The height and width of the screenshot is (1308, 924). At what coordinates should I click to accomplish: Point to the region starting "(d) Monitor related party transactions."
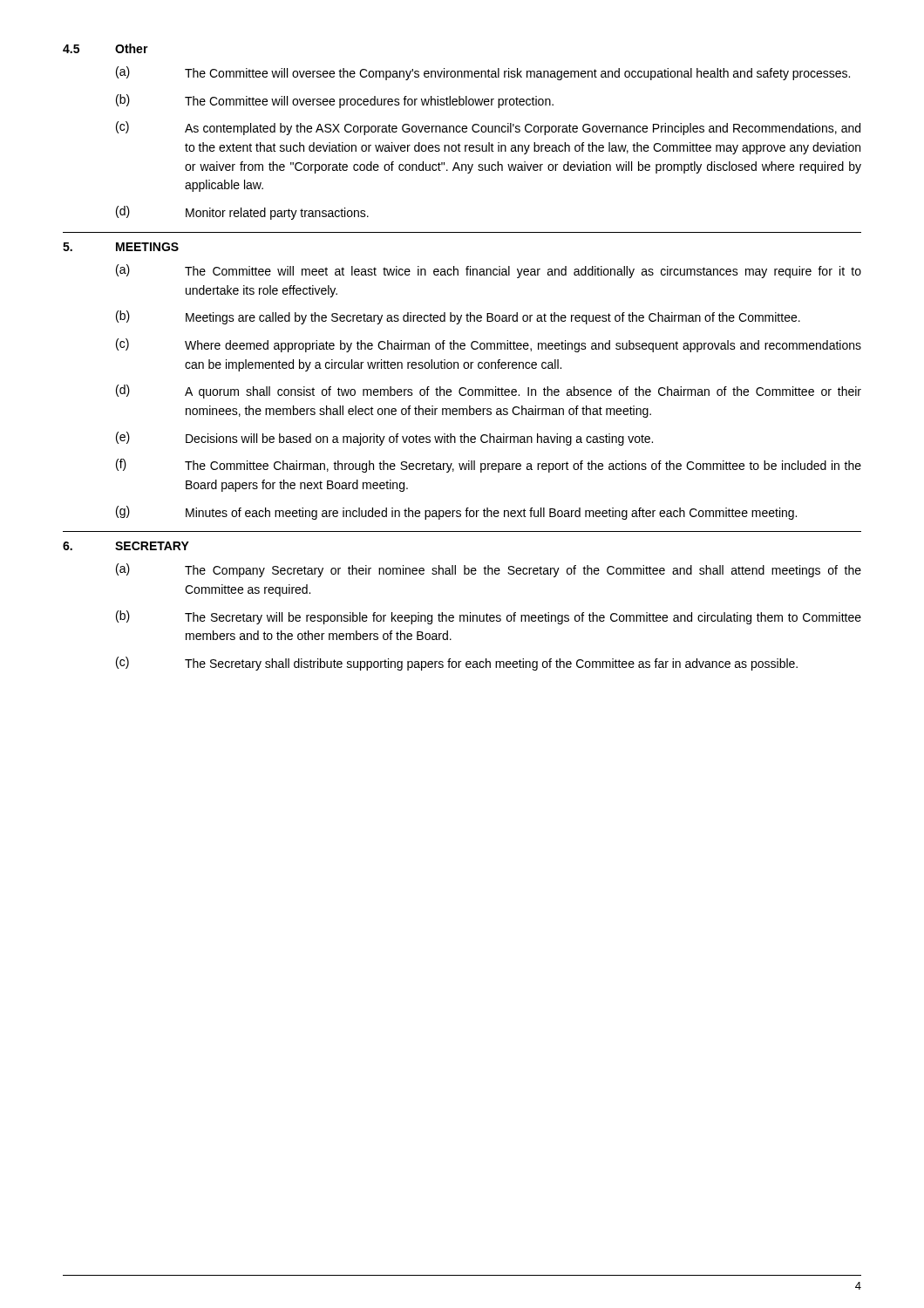click(x=242, y=213)
